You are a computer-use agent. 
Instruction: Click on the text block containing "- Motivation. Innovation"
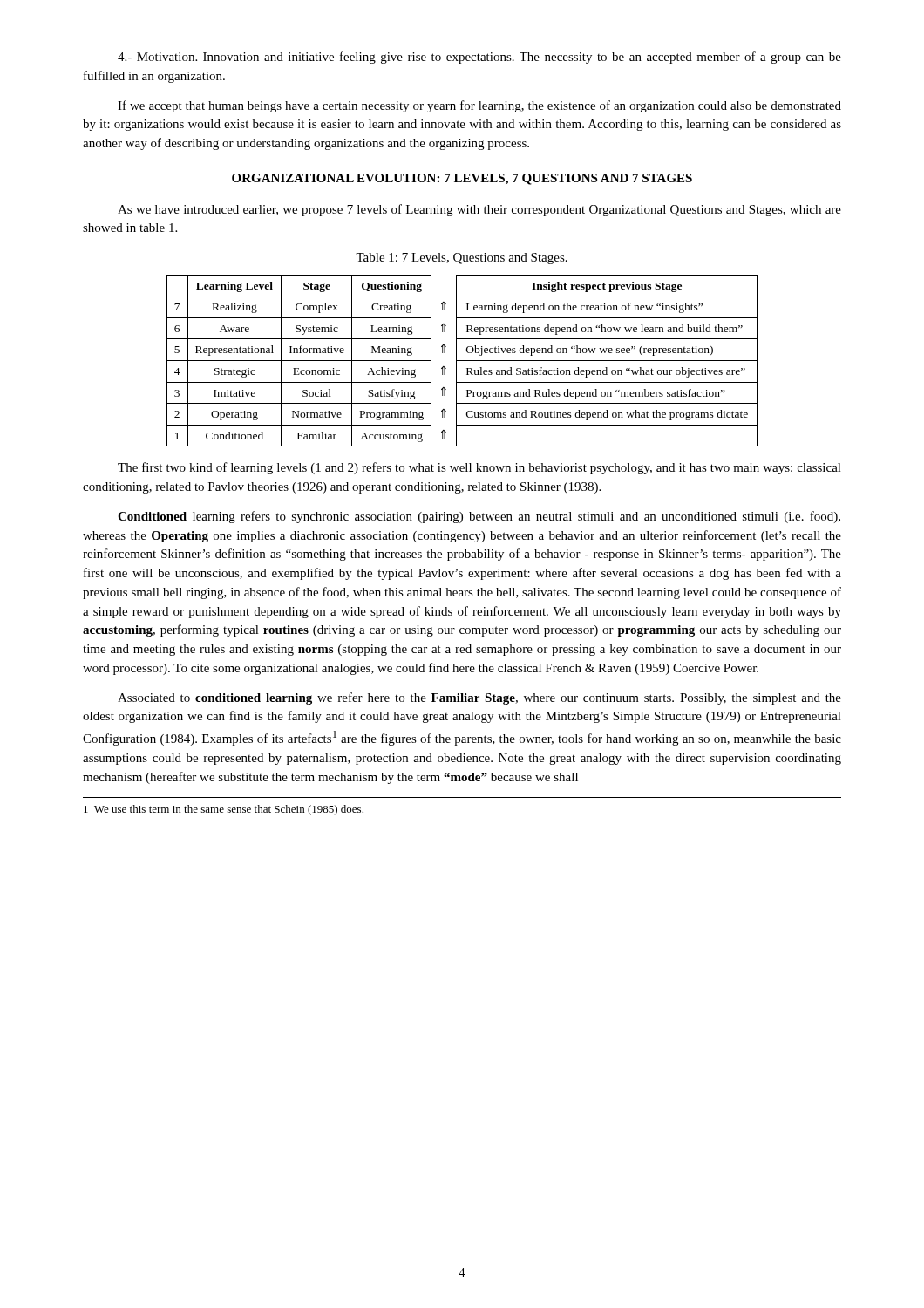[x=462, y=67]
